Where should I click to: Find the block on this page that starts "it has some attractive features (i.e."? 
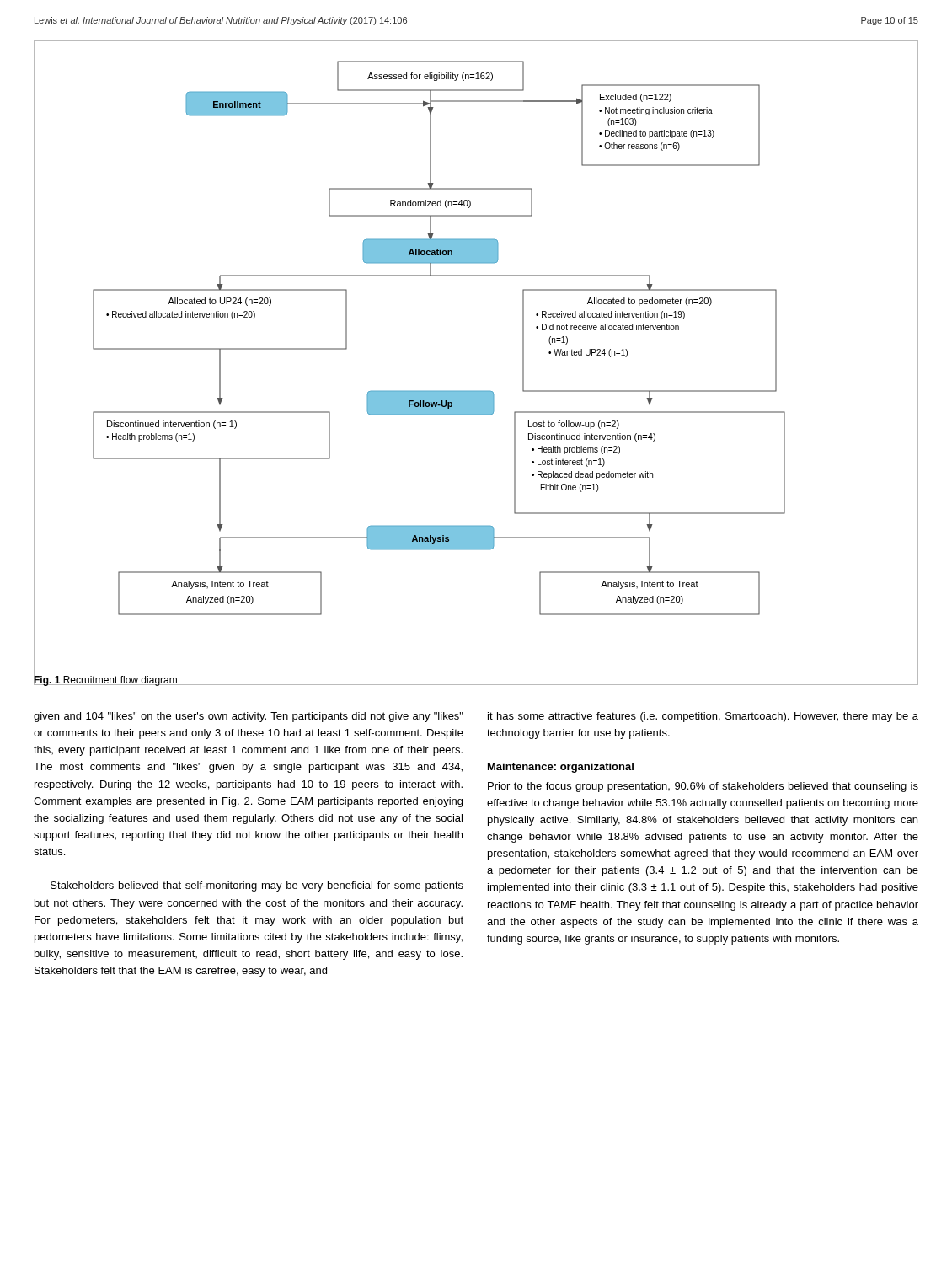pyautogui.click(x=703, y=827)
